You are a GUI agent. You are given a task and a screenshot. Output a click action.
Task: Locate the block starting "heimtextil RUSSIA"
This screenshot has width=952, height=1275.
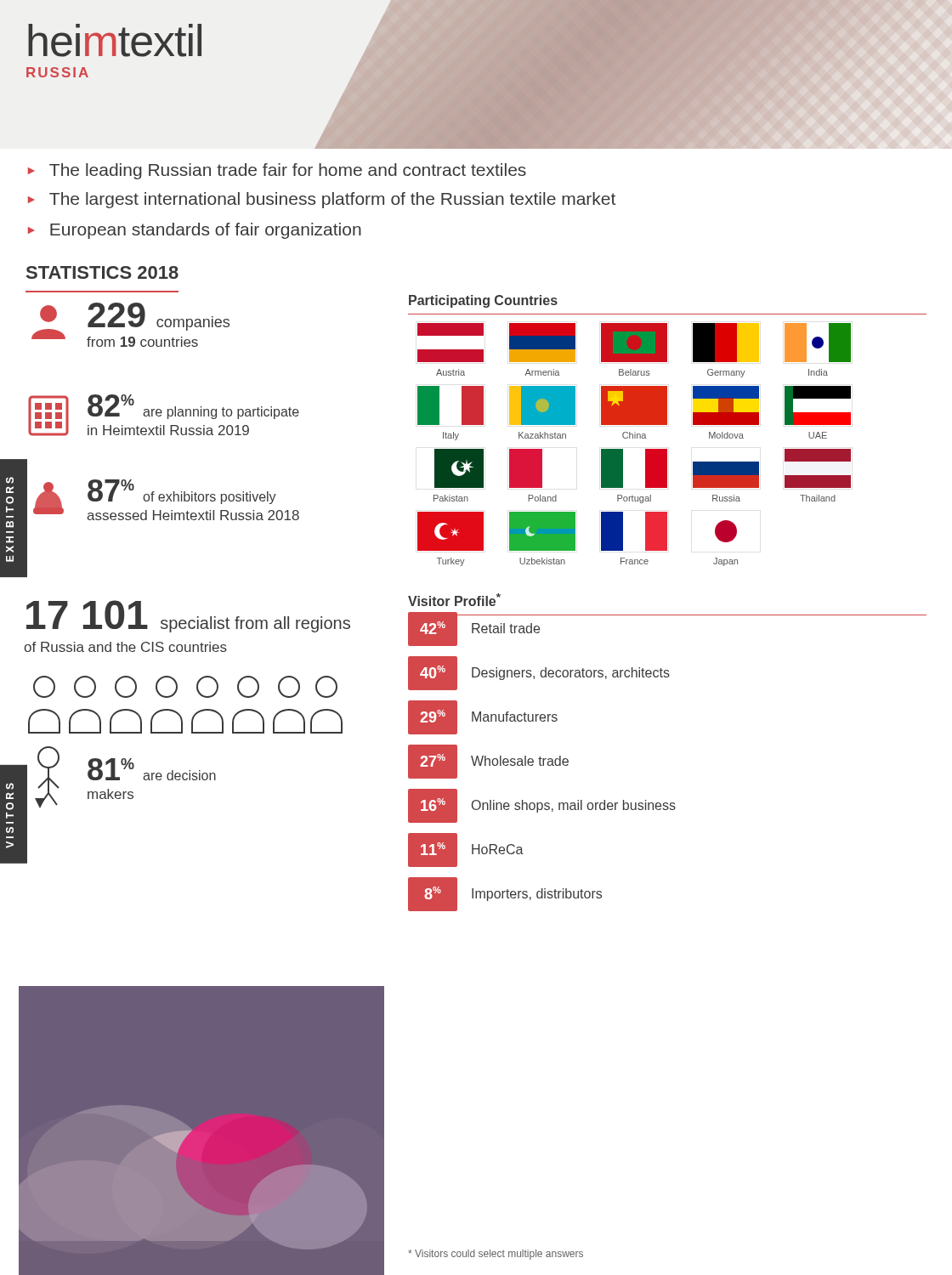(115, 50)
